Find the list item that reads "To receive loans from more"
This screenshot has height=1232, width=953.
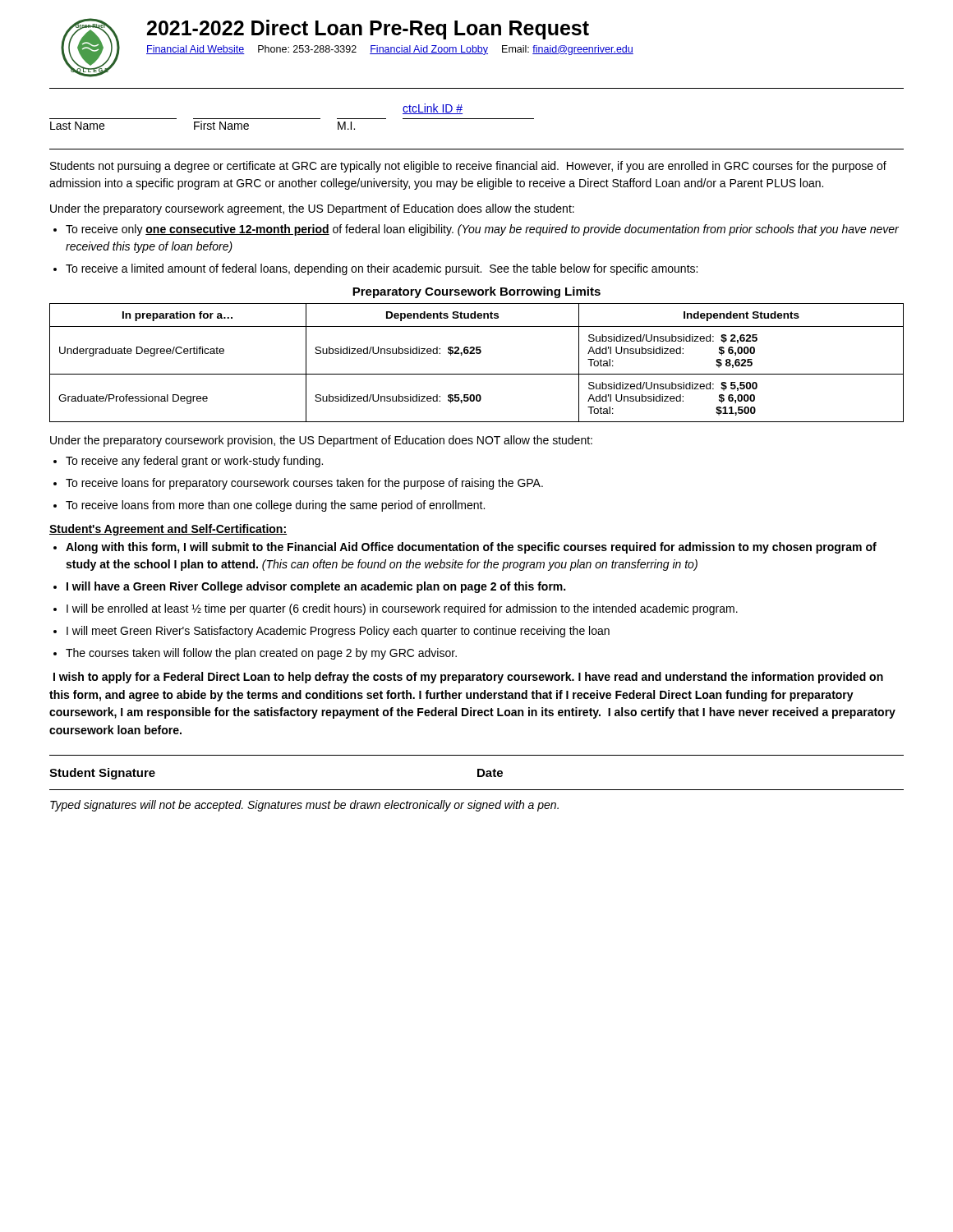[x=276, y=505]
